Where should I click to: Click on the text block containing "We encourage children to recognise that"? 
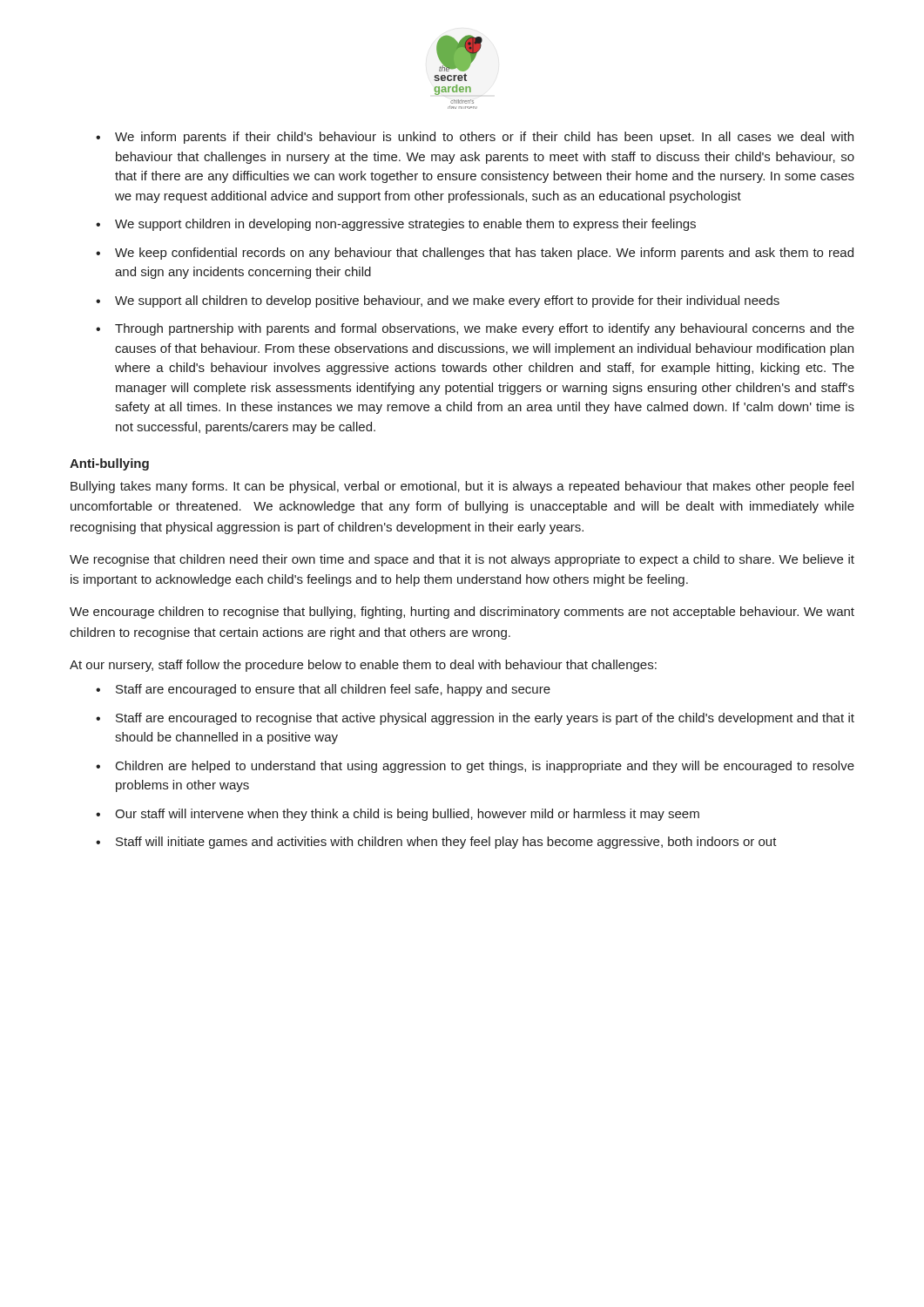click(x=462, y=622)
